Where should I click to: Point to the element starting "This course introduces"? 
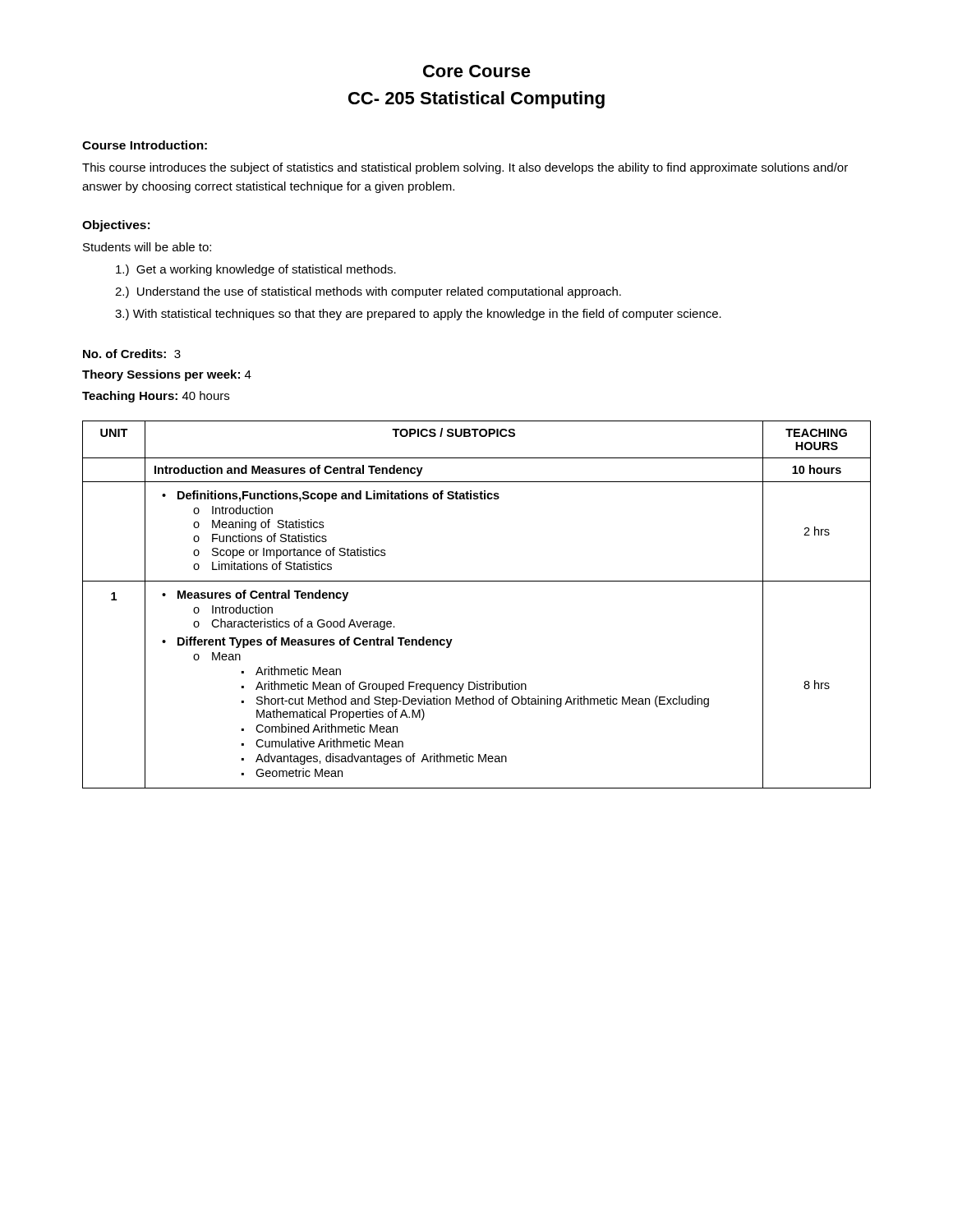(x=465, y=177)
